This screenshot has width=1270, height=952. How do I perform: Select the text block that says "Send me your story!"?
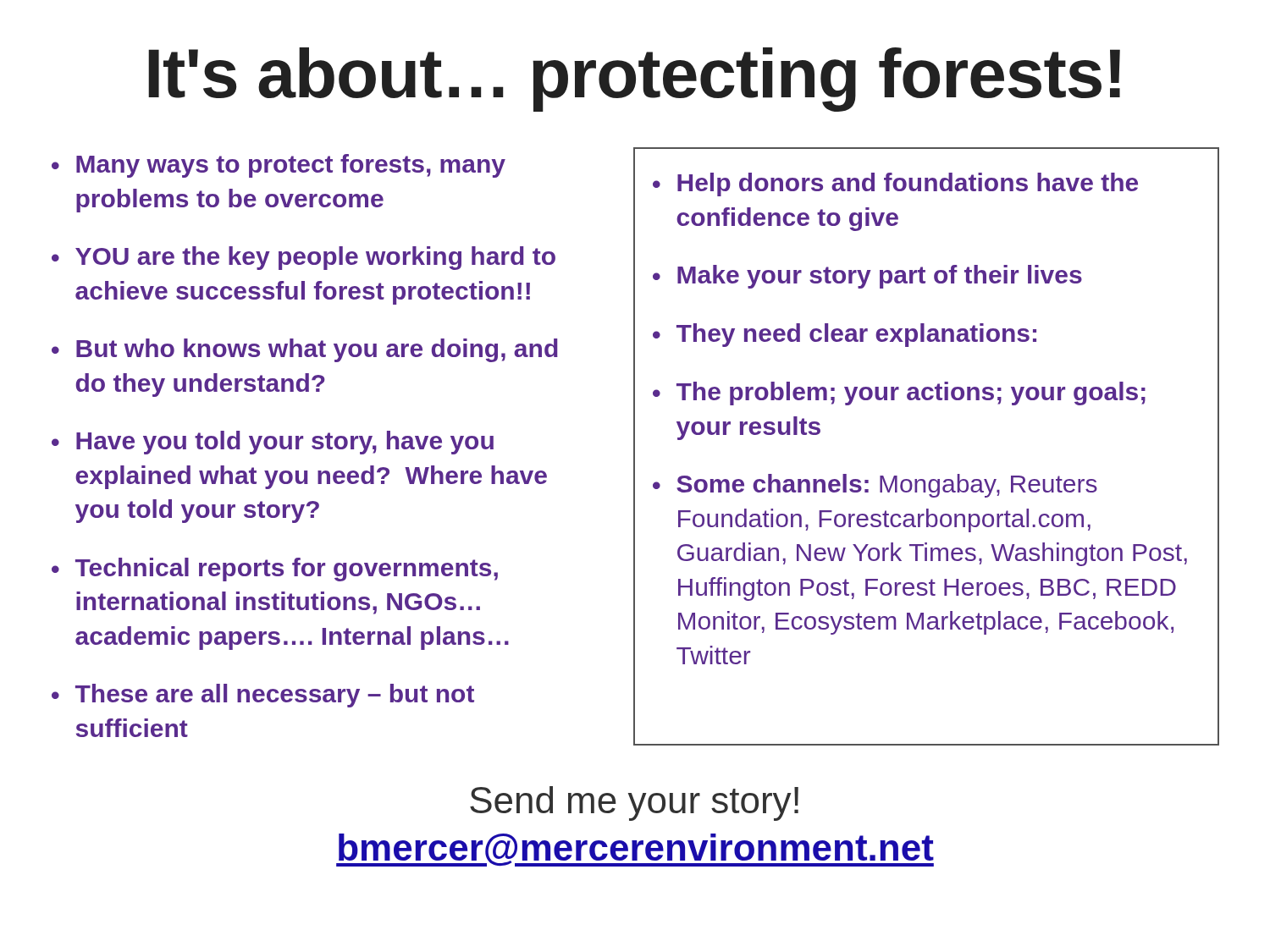[x=635, y=824]
